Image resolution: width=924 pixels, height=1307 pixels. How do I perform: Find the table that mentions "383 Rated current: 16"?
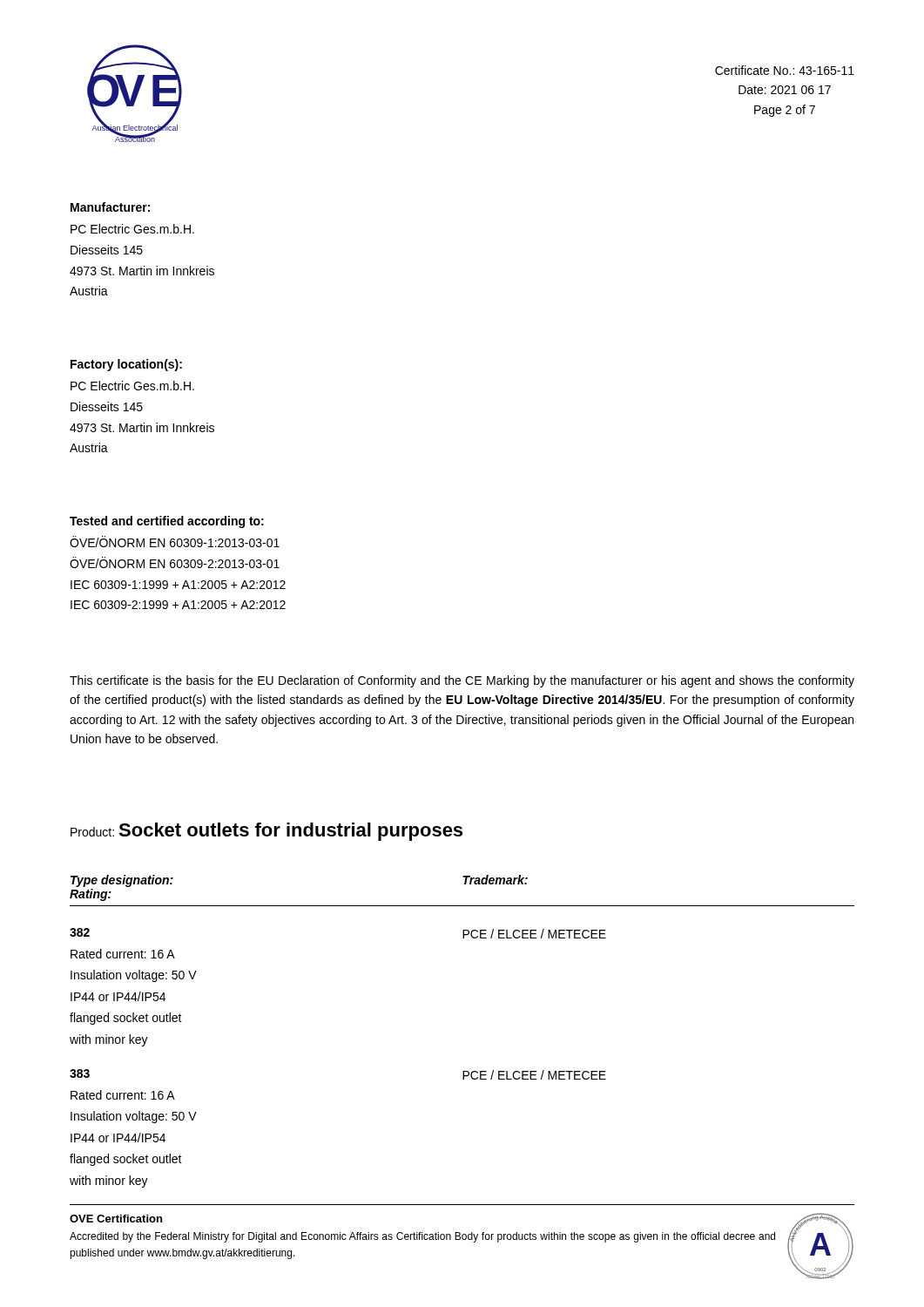pyautogui.click(x=462, y=1127)
